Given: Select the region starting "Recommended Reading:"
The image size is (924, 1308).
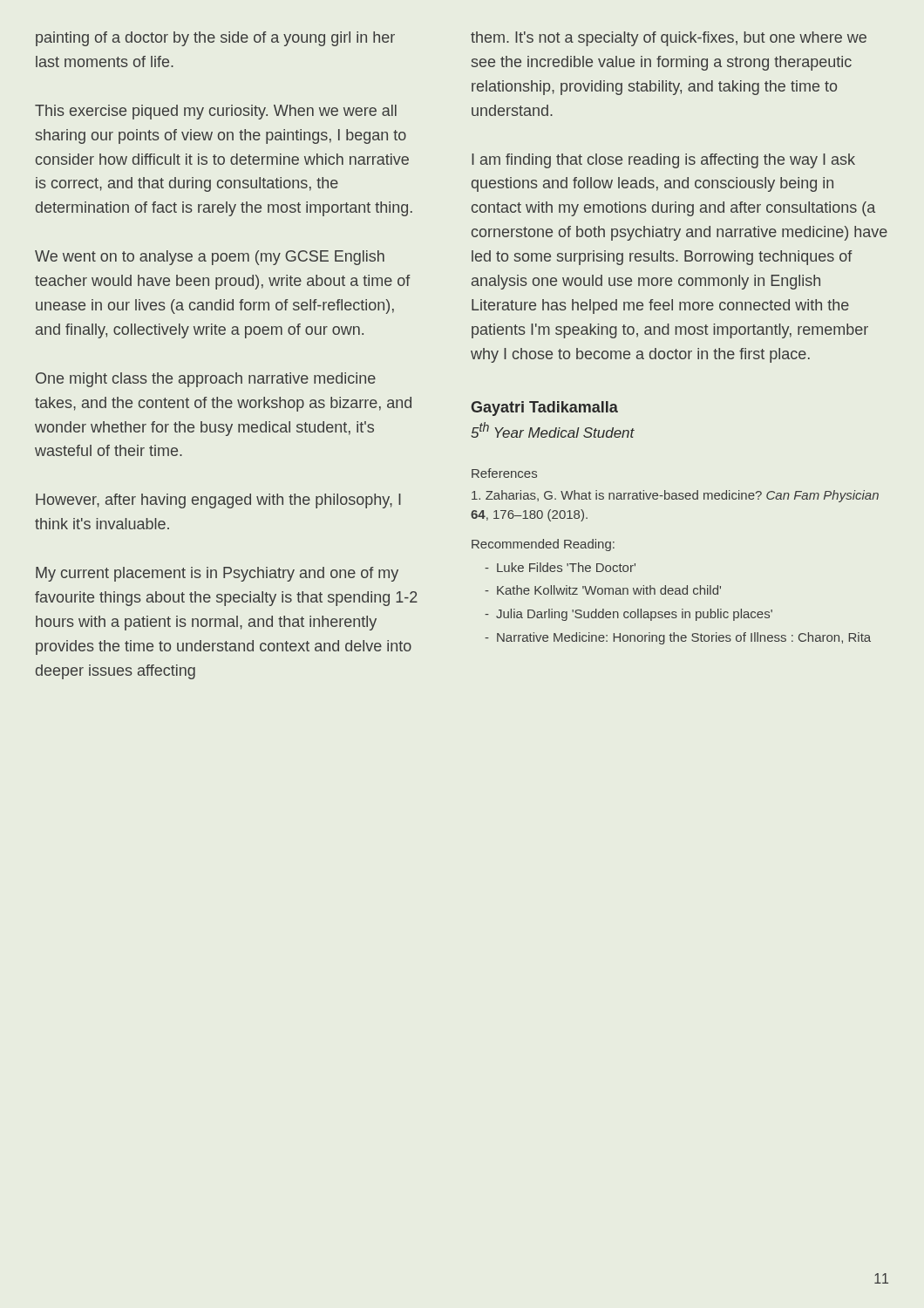Looking at the screenshot, I should click(543, 543).
